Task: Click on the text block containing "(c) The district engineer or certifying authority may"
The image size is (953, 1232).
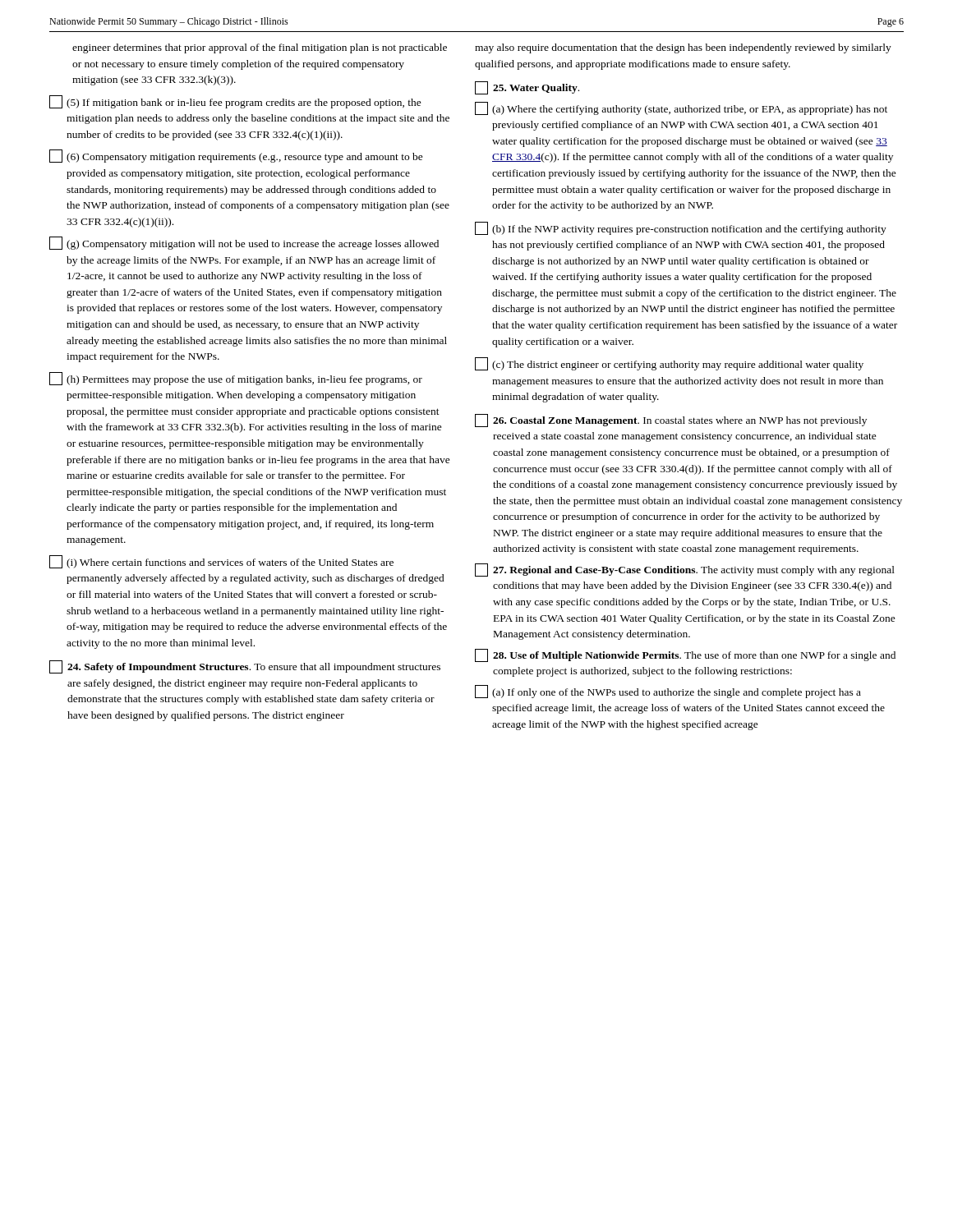Action: click(689, 381)
